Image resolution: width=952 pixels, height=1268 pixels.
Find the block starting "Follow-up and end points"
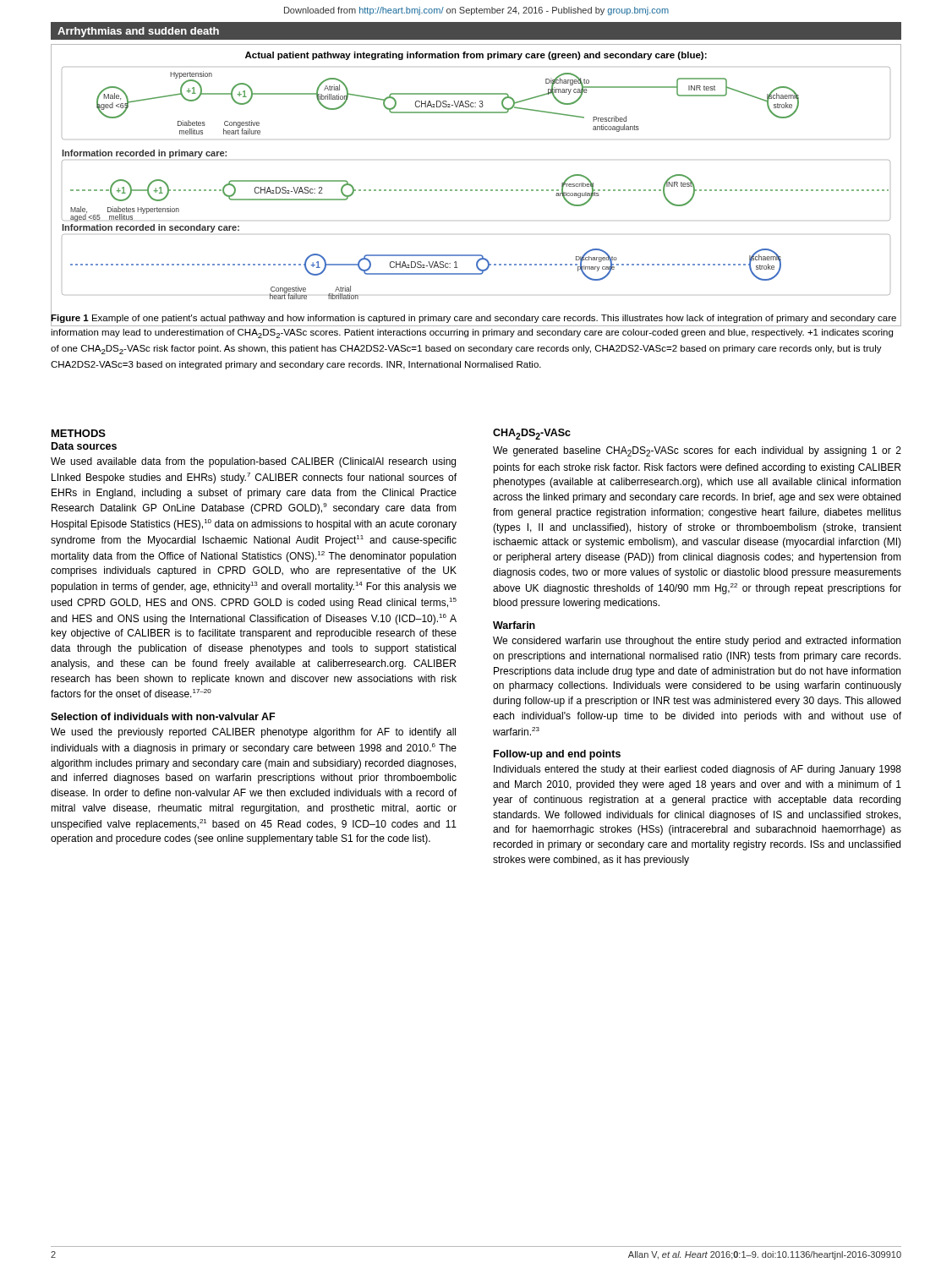click(557, 754)
